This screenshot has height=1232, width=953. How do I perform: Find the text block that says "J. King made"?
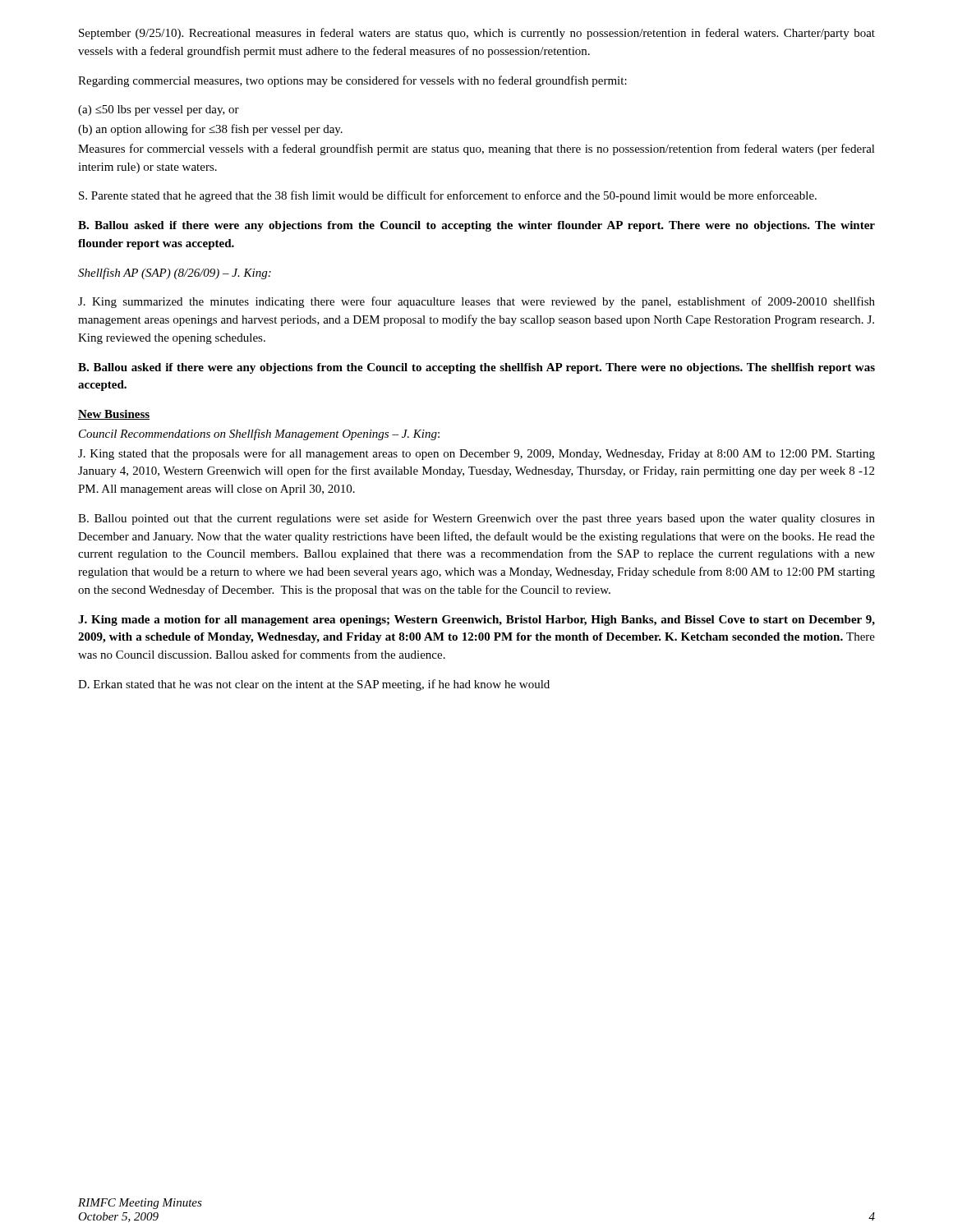(476, 637)
